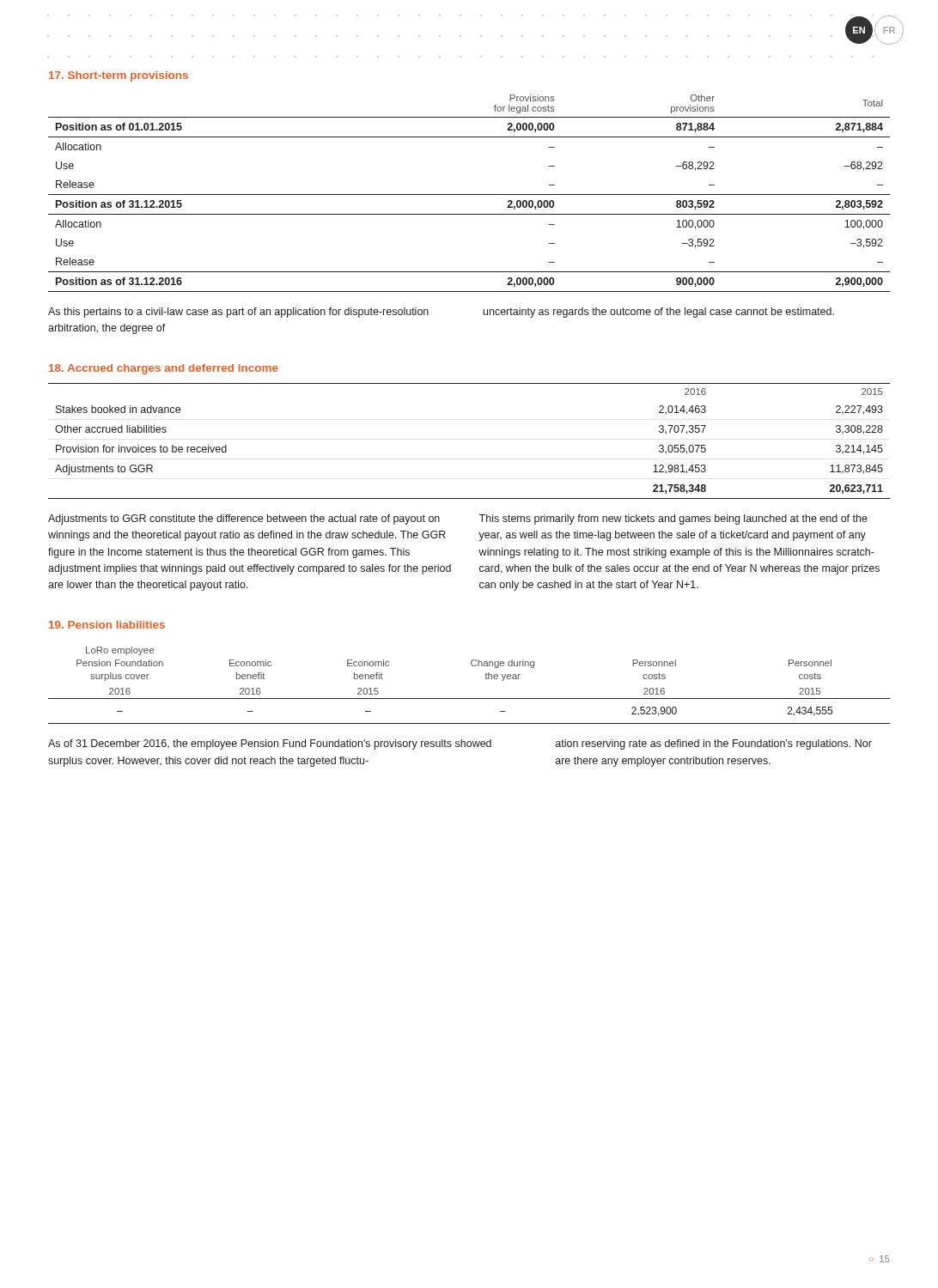Click on the table containing "LoRo employee Pension Foundation"
This screenshot has height=1288, width=938.
(x=469, y=683)
